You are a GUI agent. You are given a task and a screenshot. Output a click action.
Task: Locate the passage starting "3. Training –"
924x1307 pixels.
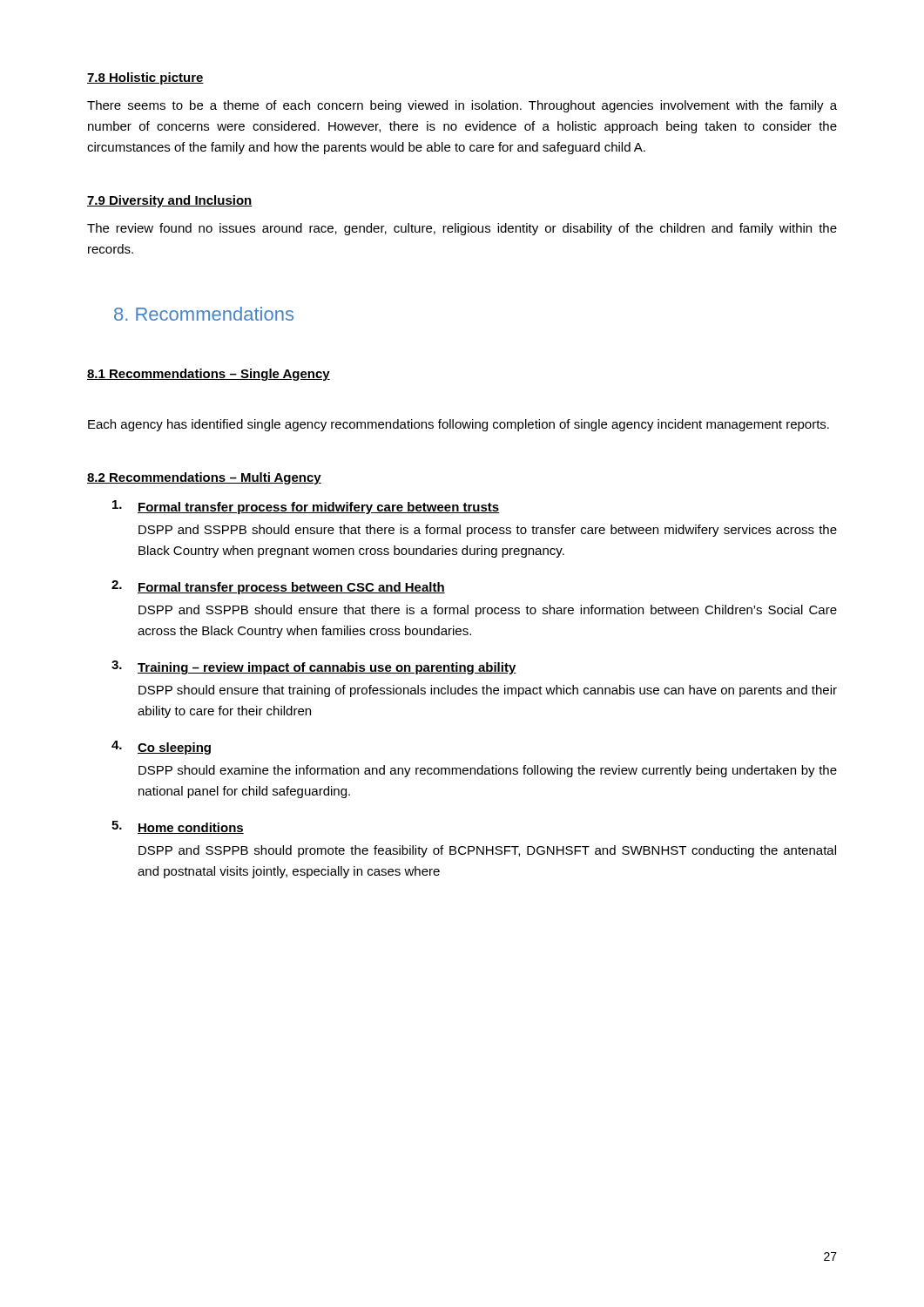(474, 689)
